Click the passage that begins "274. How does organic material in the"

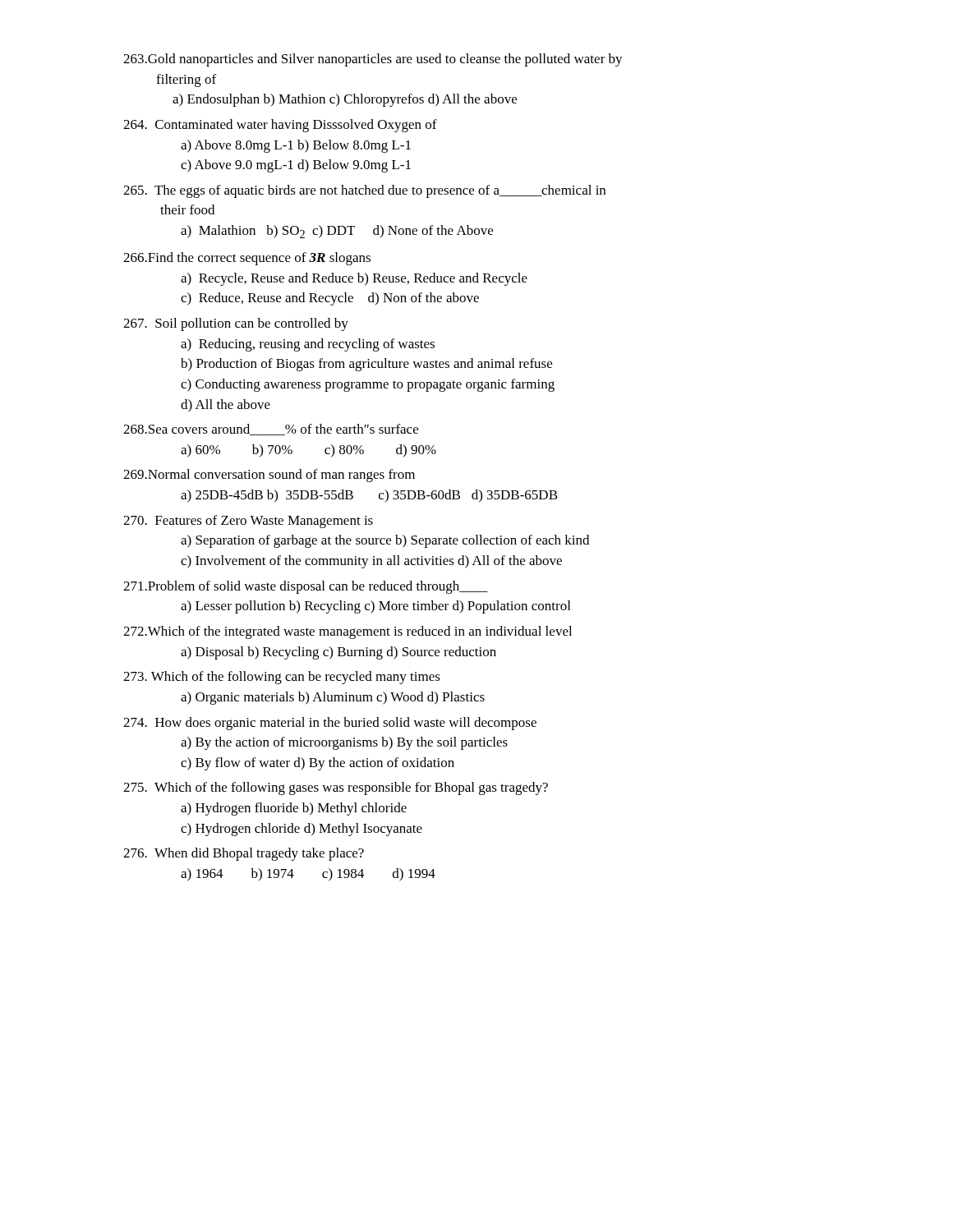[x=330, y=742]
